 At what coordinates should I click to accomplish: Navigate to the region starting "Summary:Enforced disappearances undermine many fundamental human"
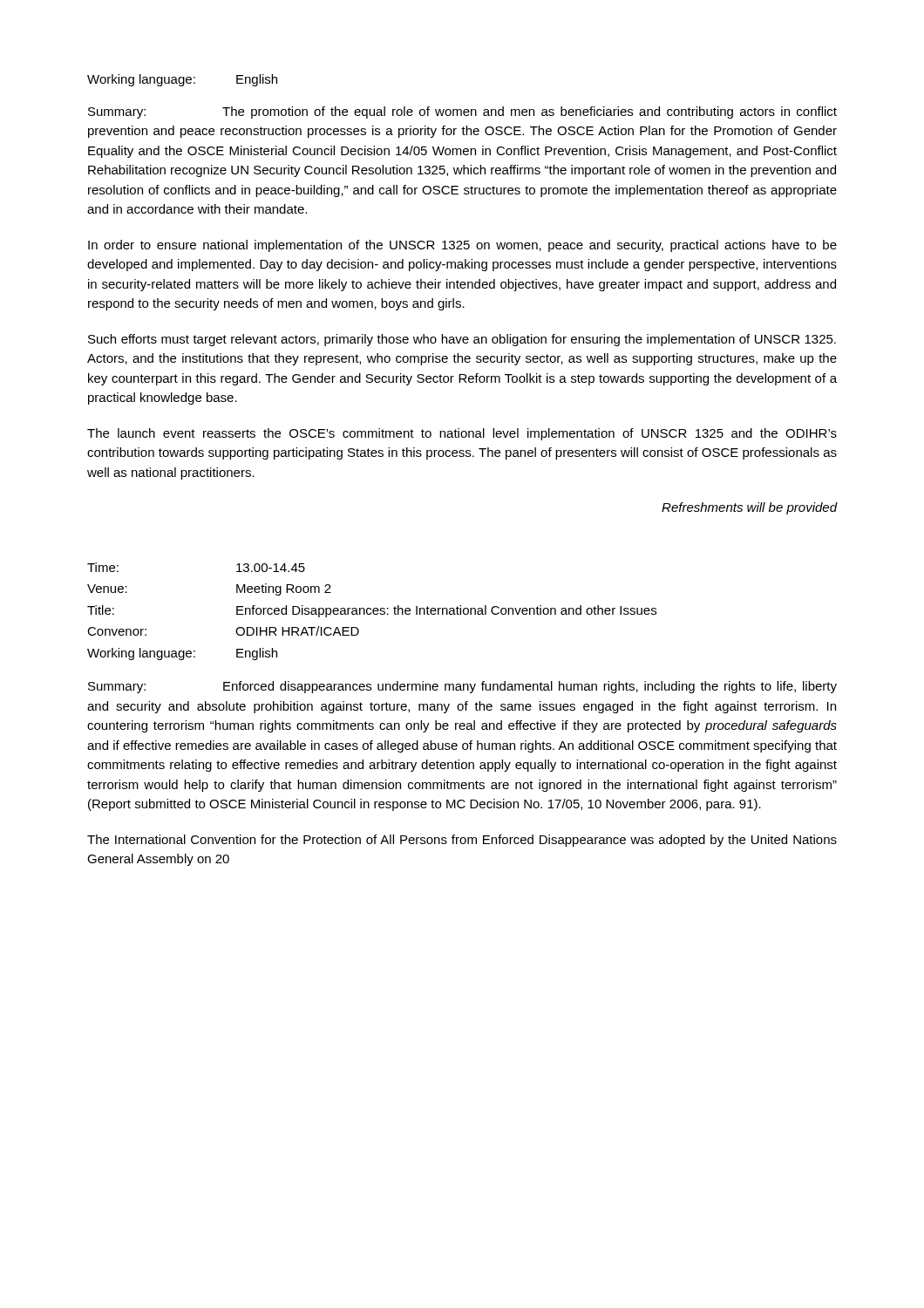462,744
